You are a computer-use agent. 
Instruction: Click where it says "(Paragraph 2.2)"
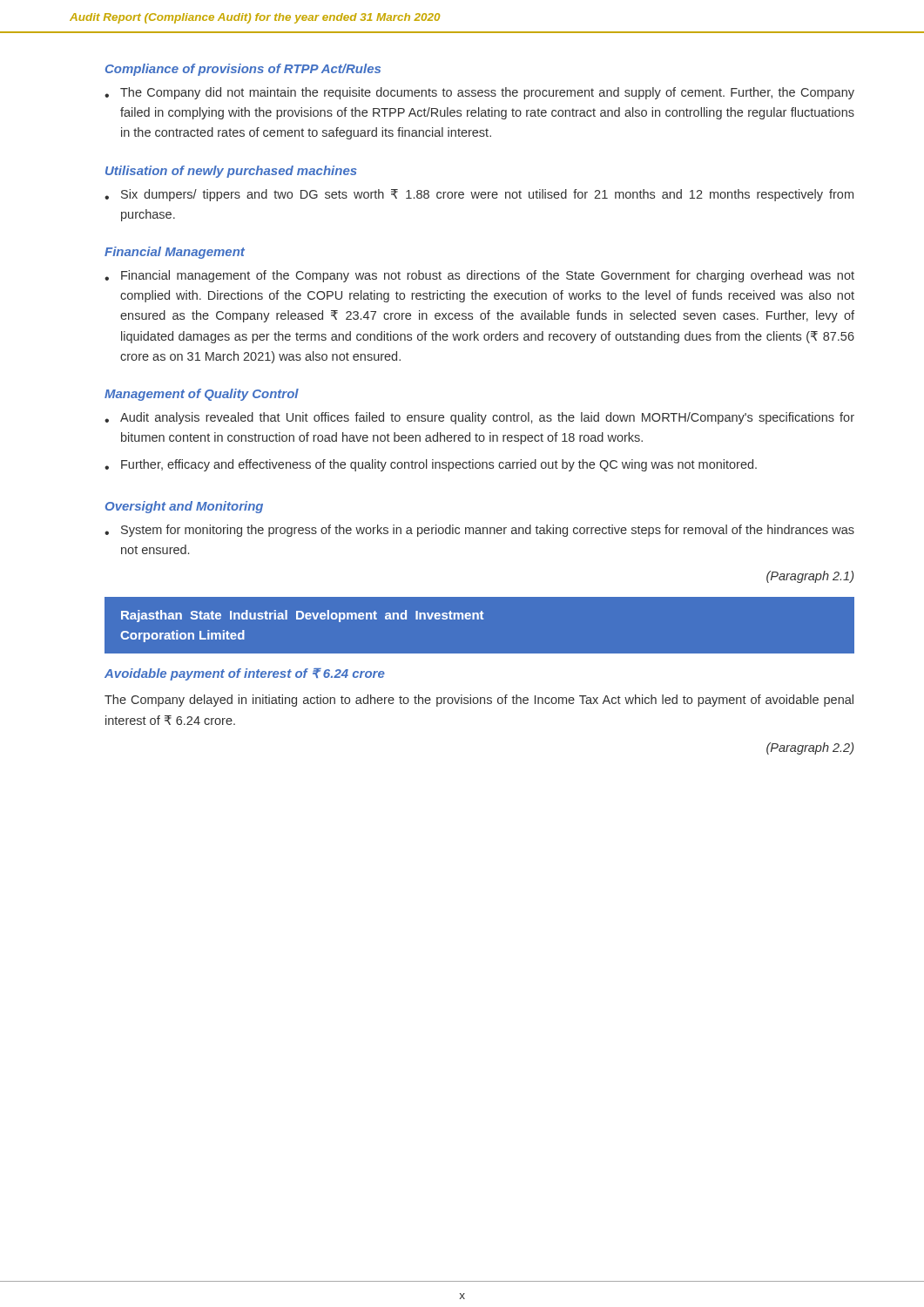coord(810,748)
